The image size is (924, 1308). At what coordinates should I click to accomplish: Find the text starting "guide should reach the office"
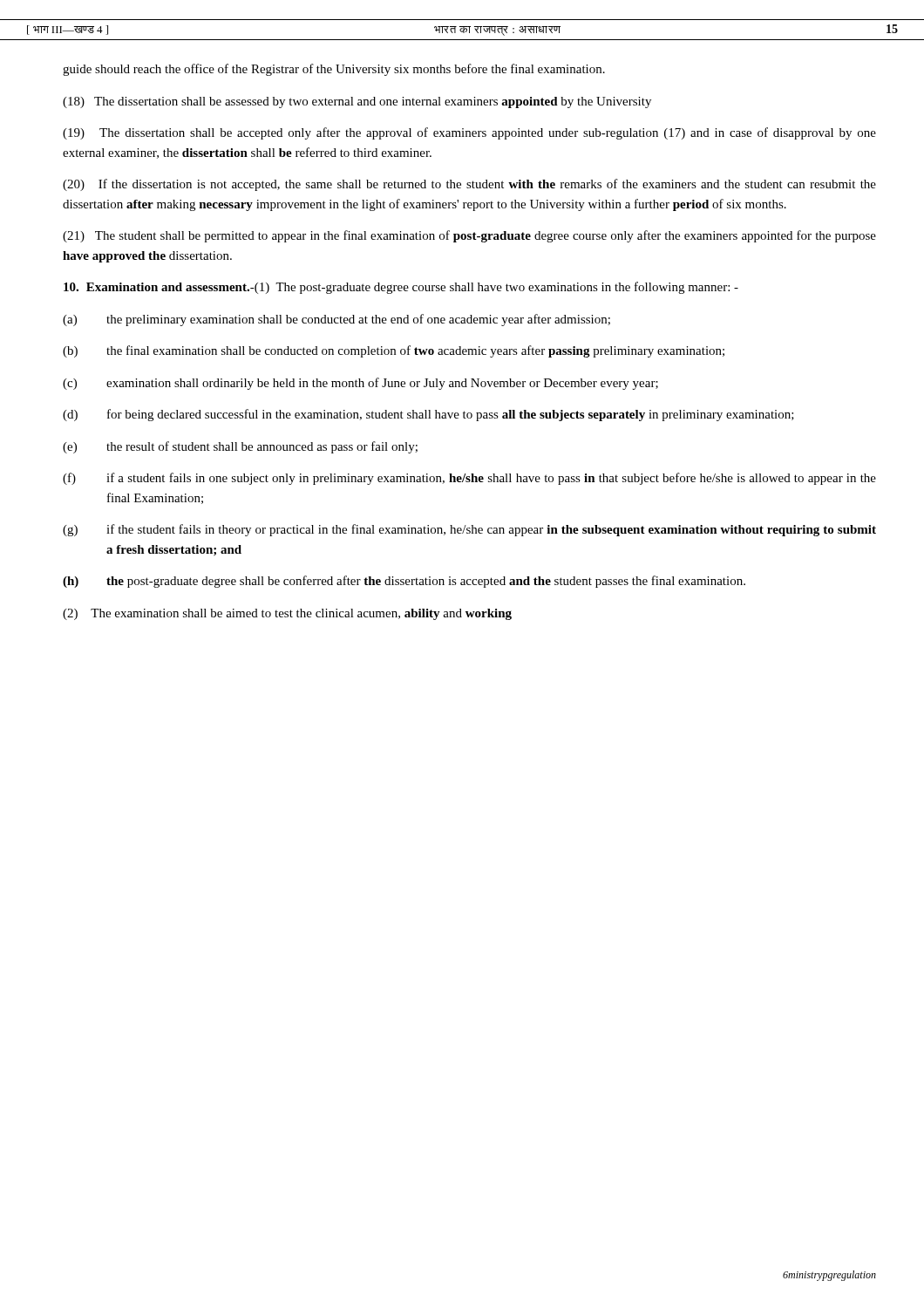coord(334,69)
